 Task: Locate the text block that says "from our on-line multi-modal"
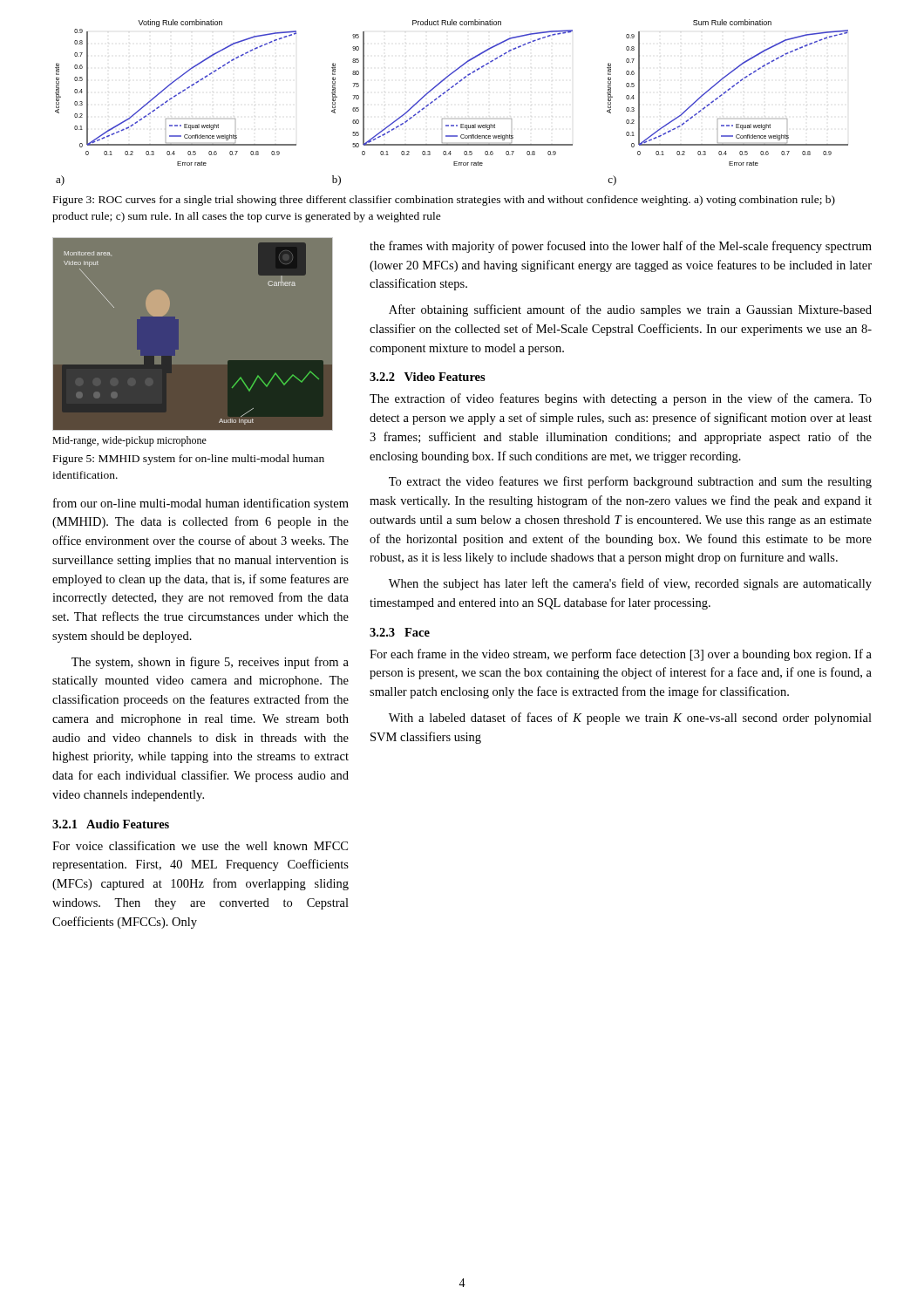(201, 569)
